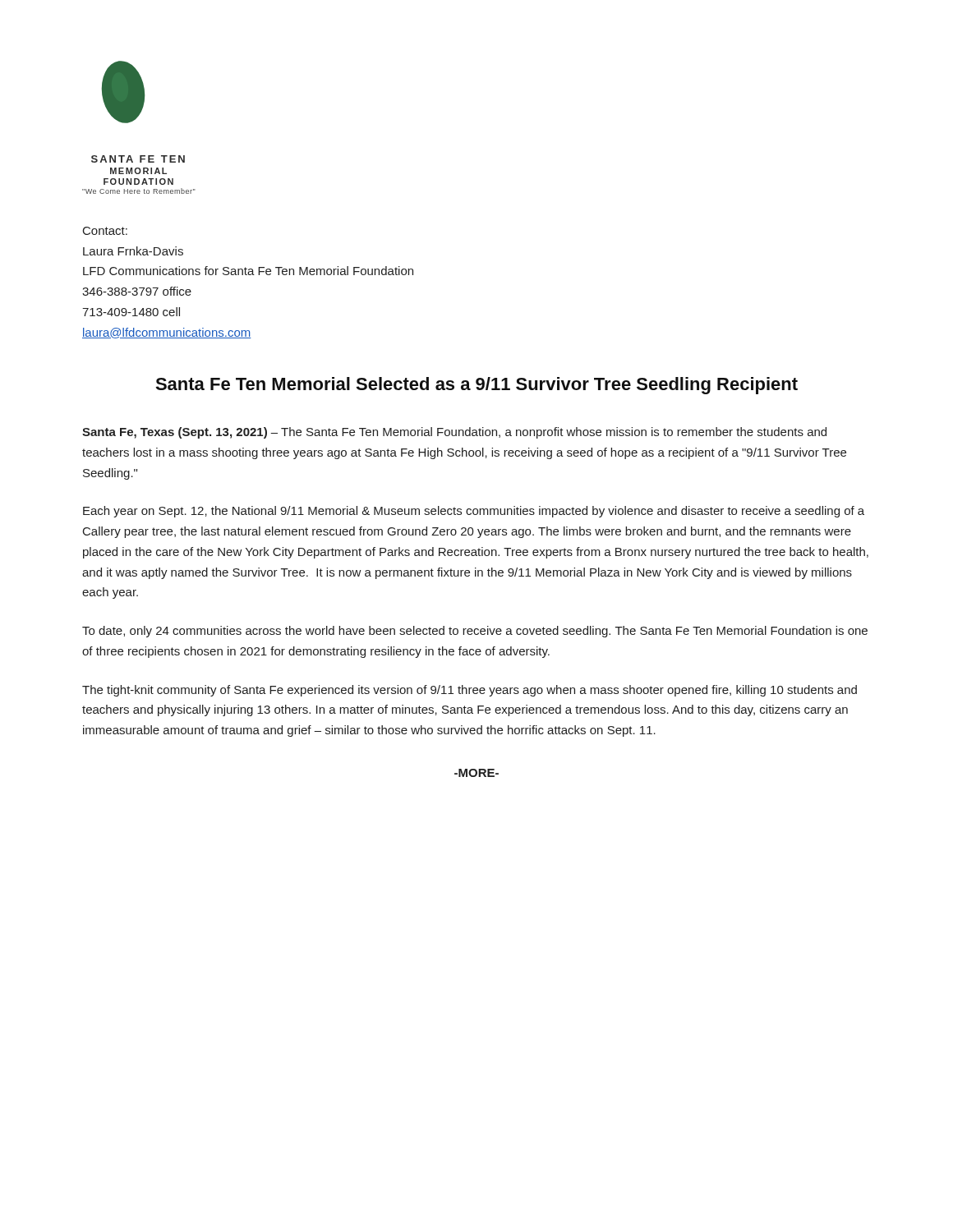Image resolution: width=953 pixels, height=1232 pixels.
Task: Point to the block beginning "Each year on Sept. 12, the"
Action: tap(476, 551)
